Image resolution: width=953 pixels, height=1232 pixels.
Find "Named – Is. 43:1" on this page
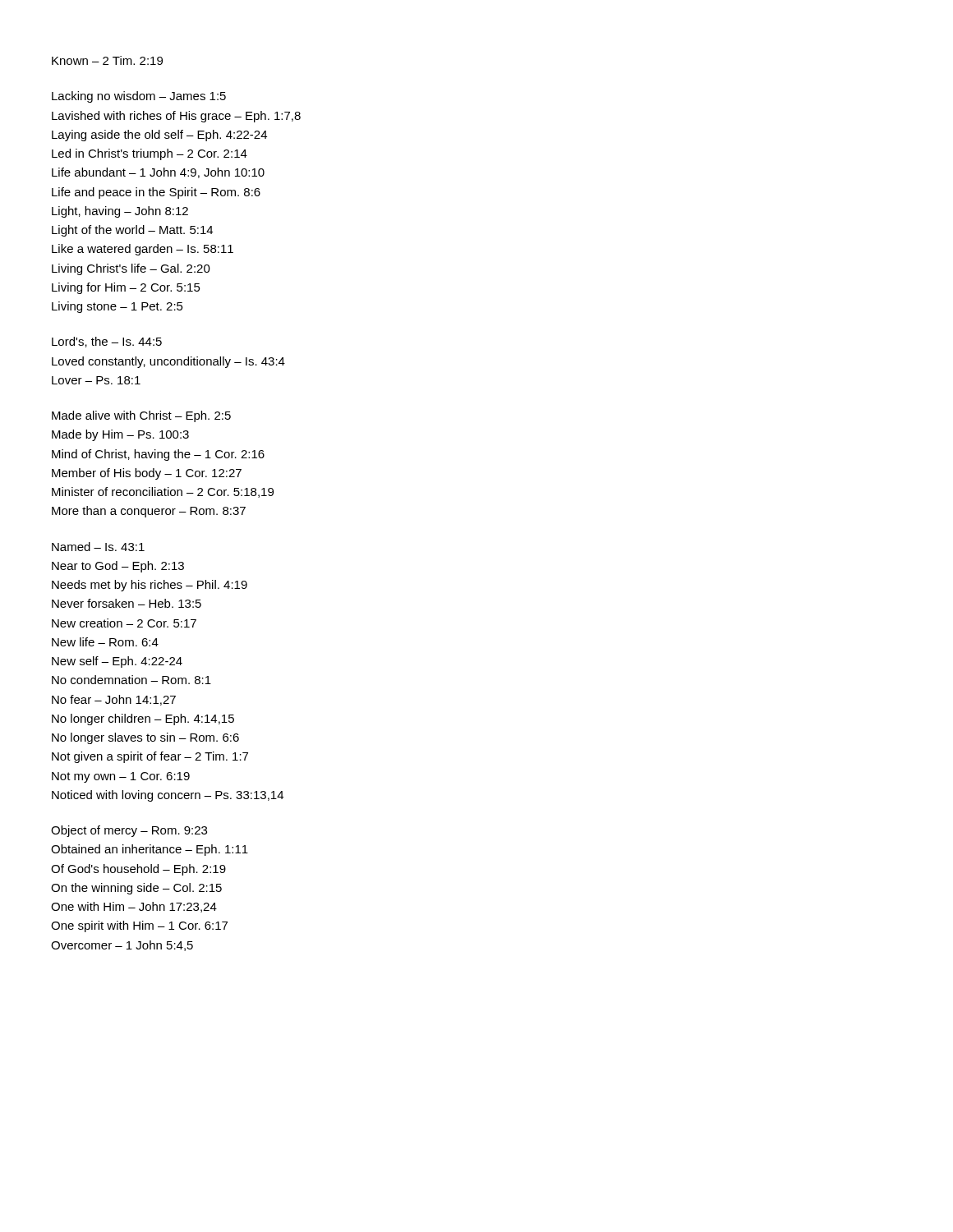[98, 547]
